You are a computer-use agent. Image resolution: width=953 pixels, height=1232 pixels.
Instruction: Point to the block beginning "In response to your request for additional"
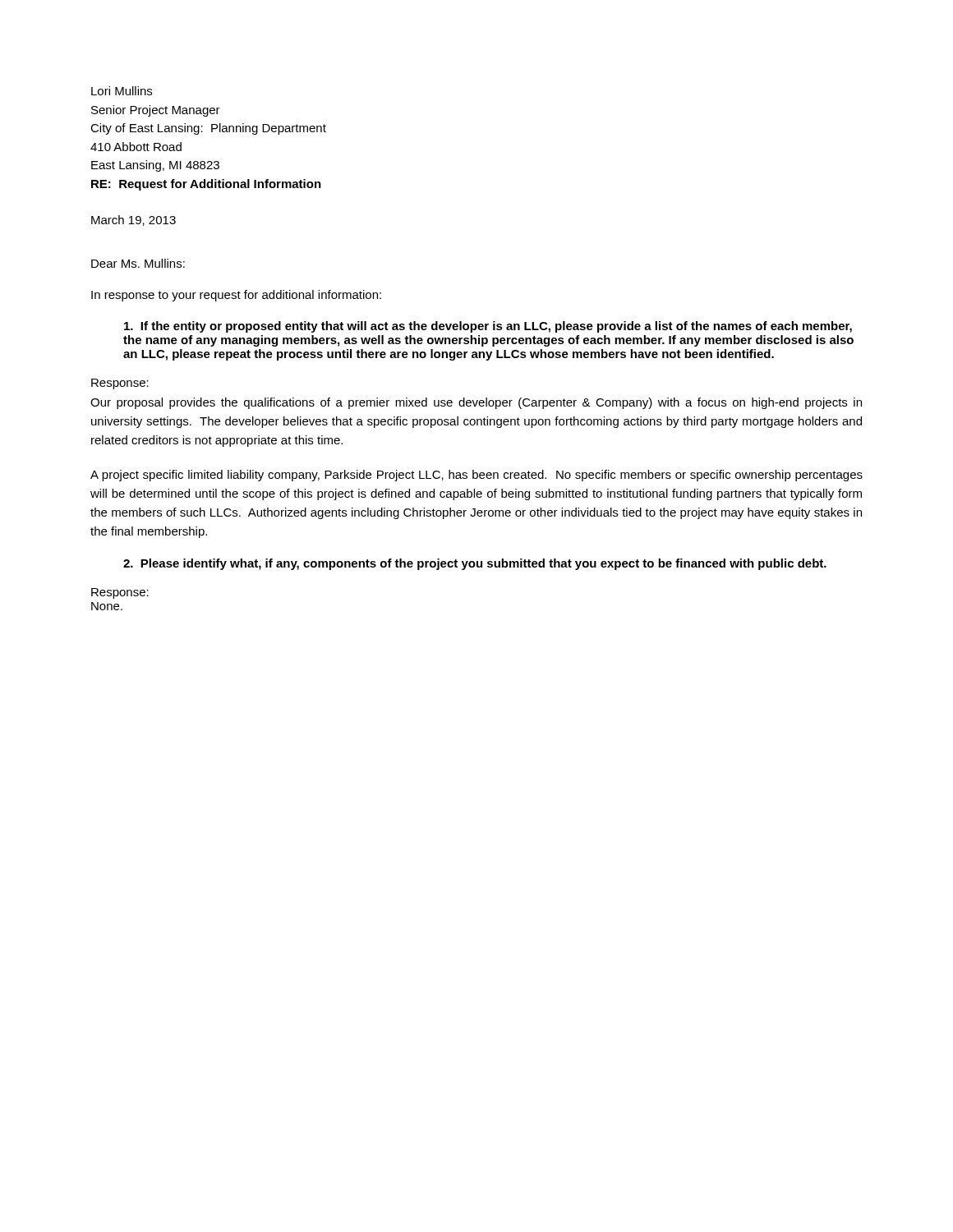236,294
